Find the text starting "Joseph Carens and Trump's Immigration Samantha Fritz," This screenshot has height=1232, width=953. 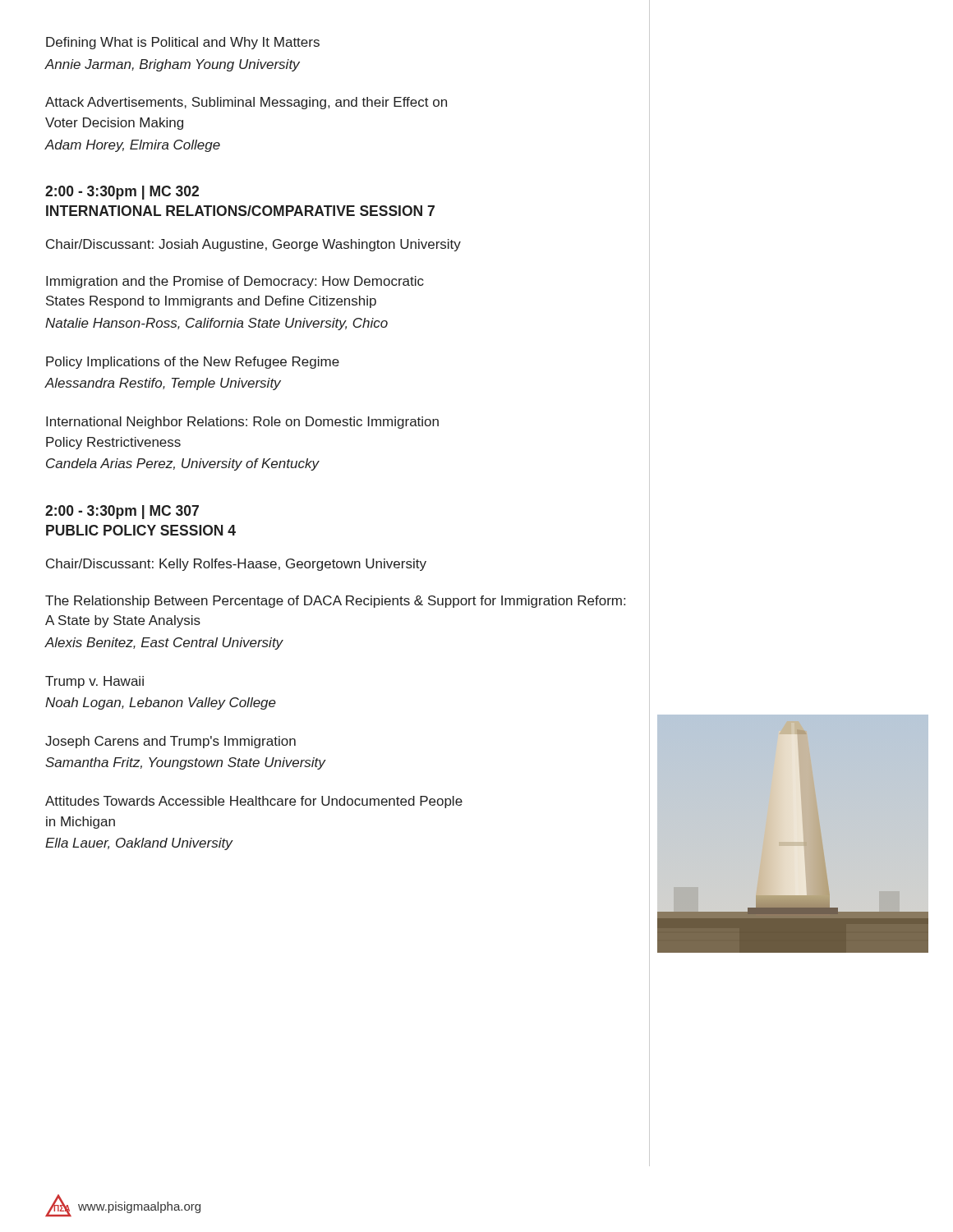pos(170,742)
